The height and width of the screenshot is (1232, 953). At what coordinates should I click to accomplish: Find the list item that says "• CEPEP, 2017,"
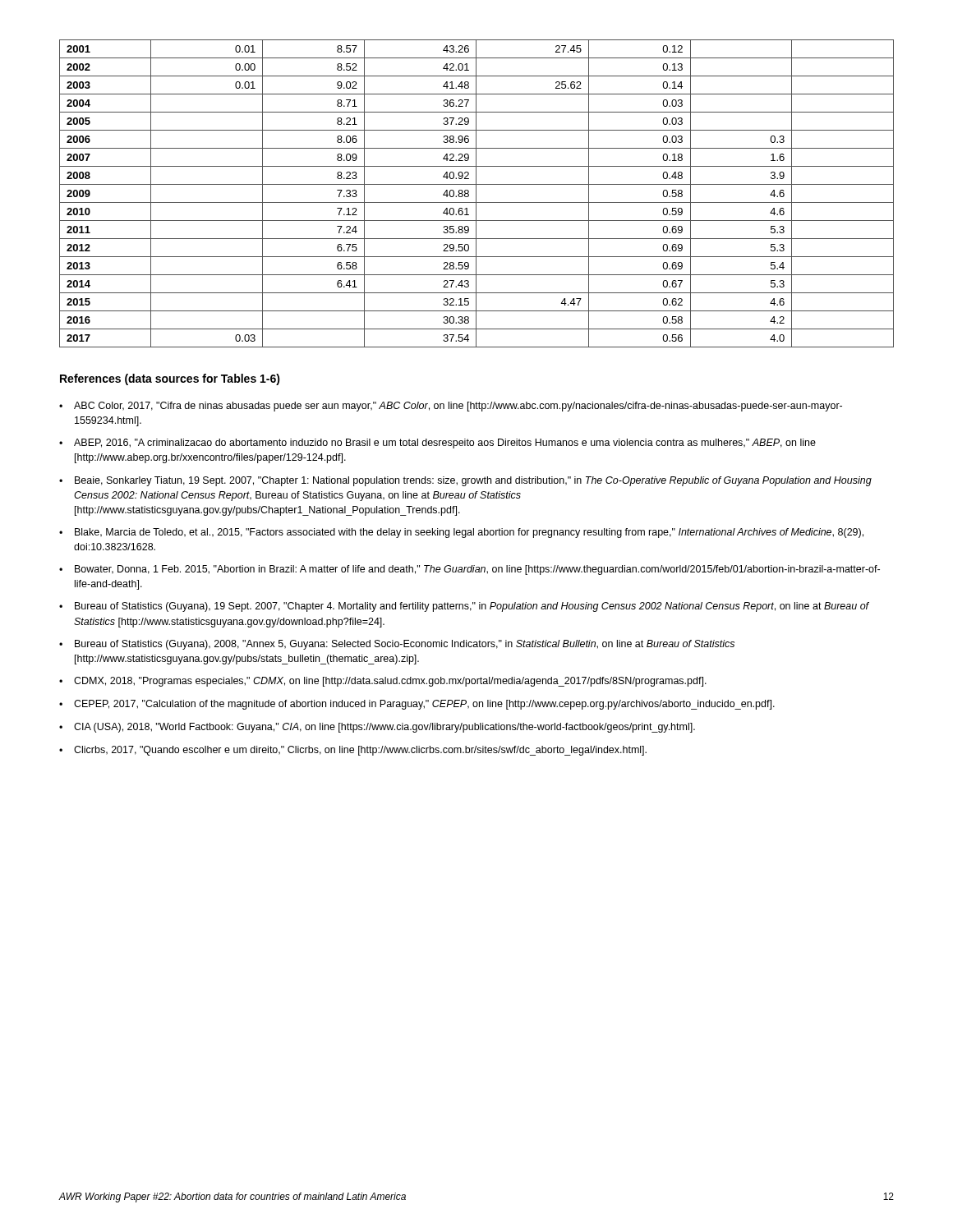point(476,704)
